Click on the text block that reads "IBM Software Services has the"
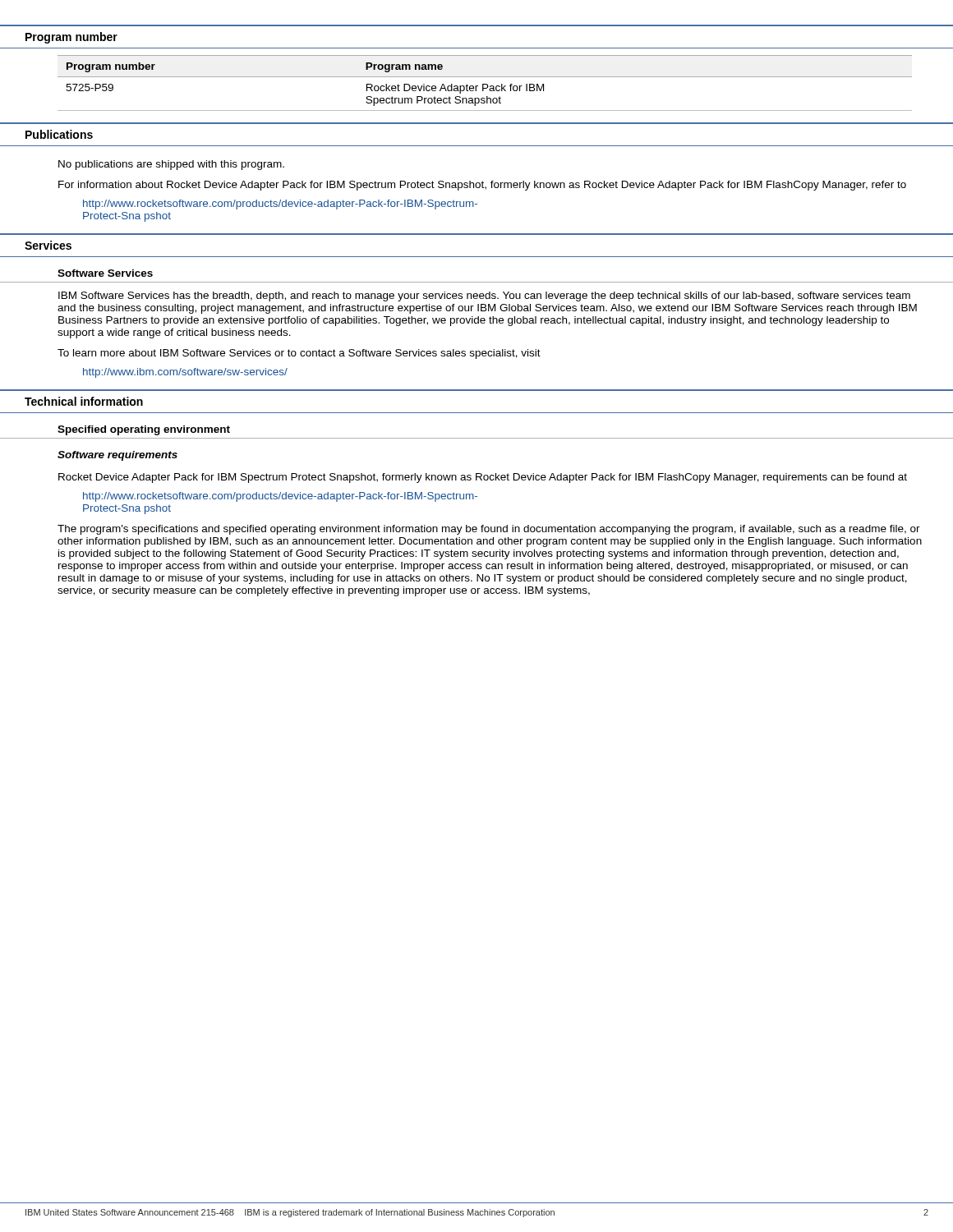Screen dimensions: 1232x953 [x=487, y=314]
